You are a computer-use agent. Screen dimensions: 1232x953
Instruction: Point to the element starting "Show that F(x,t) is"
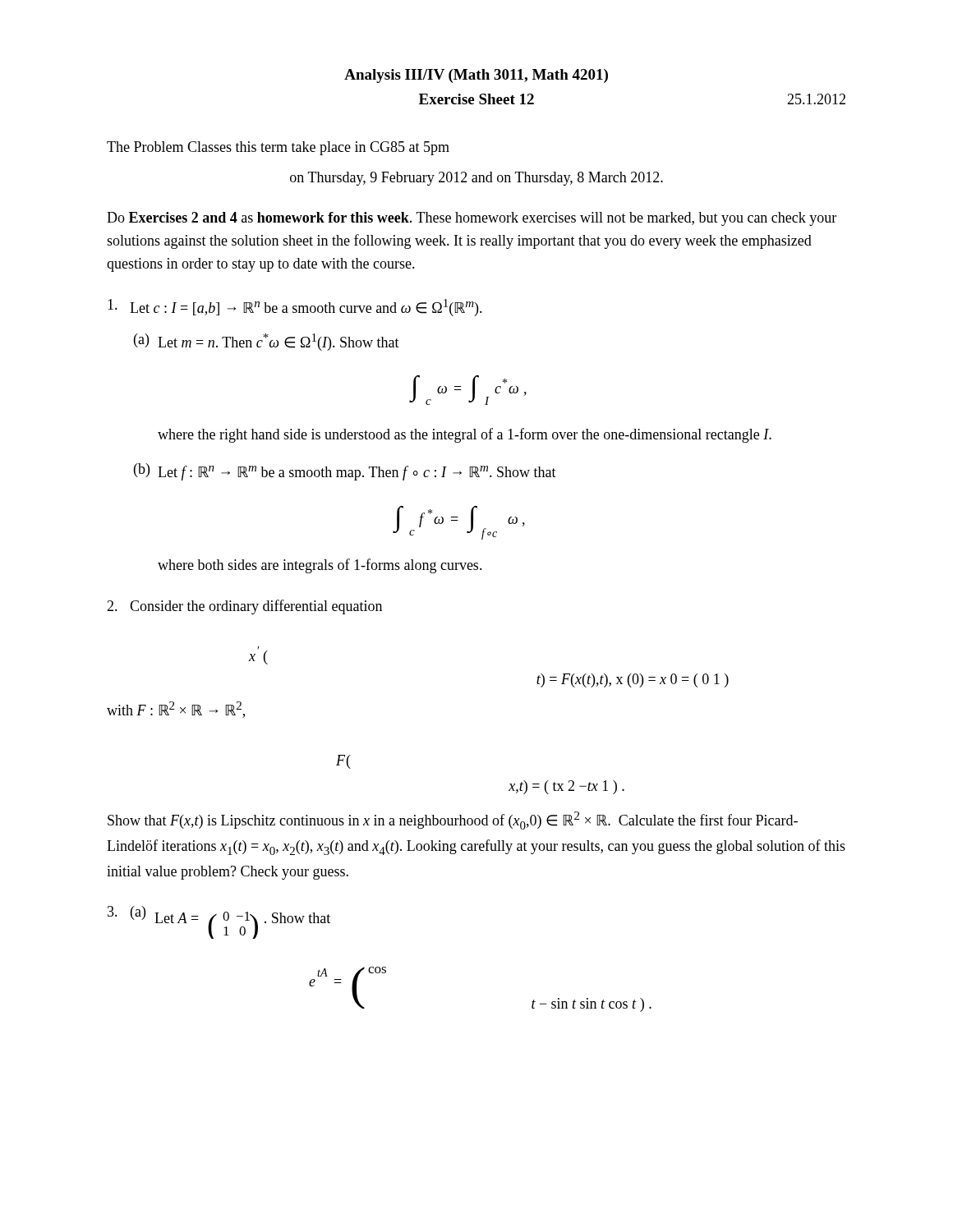pos(476,844)
